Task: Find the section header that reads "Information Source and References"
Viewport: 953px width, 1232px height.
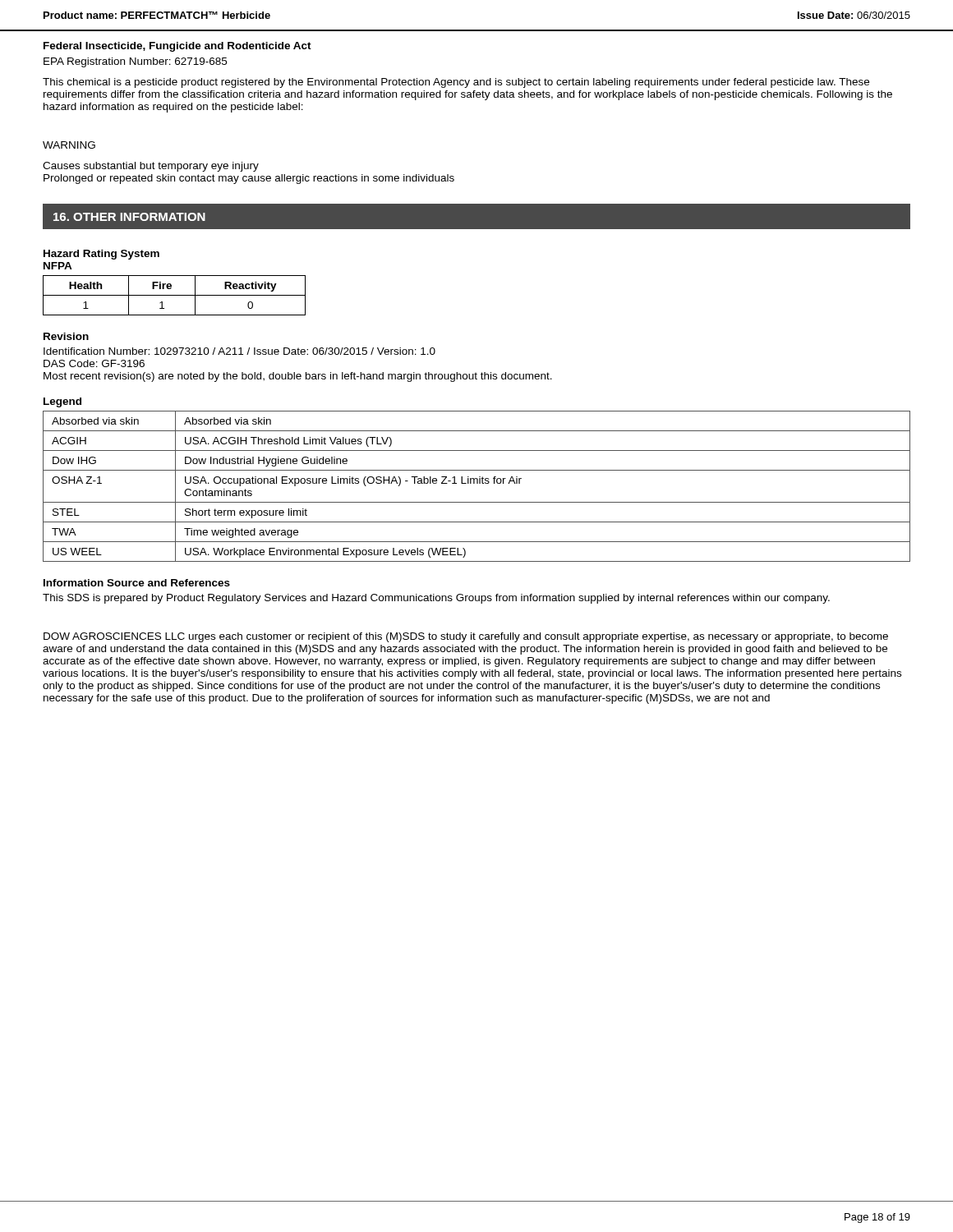Action: pos(136,583)
